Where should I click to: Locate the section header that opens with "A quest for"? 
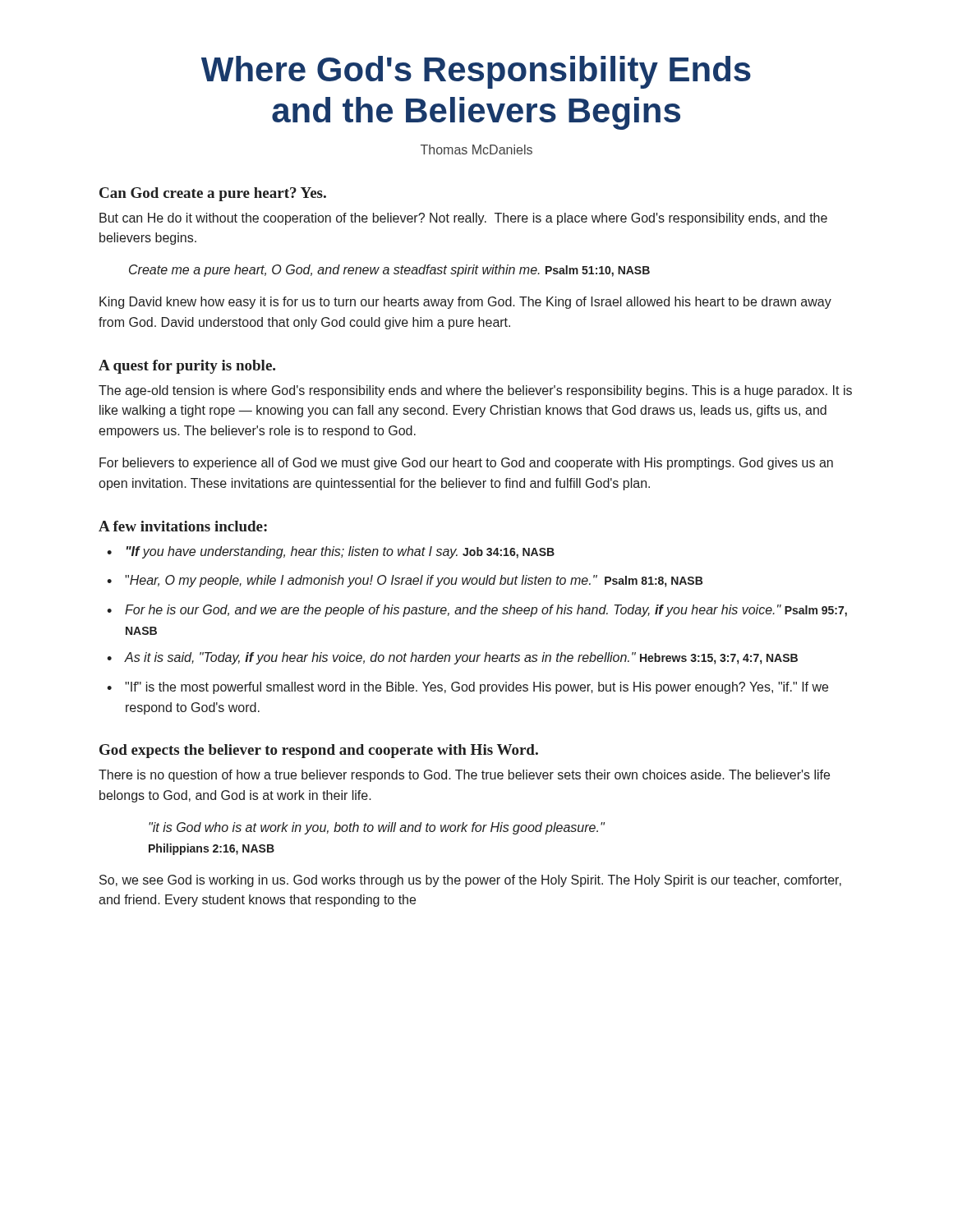(187, 365)
